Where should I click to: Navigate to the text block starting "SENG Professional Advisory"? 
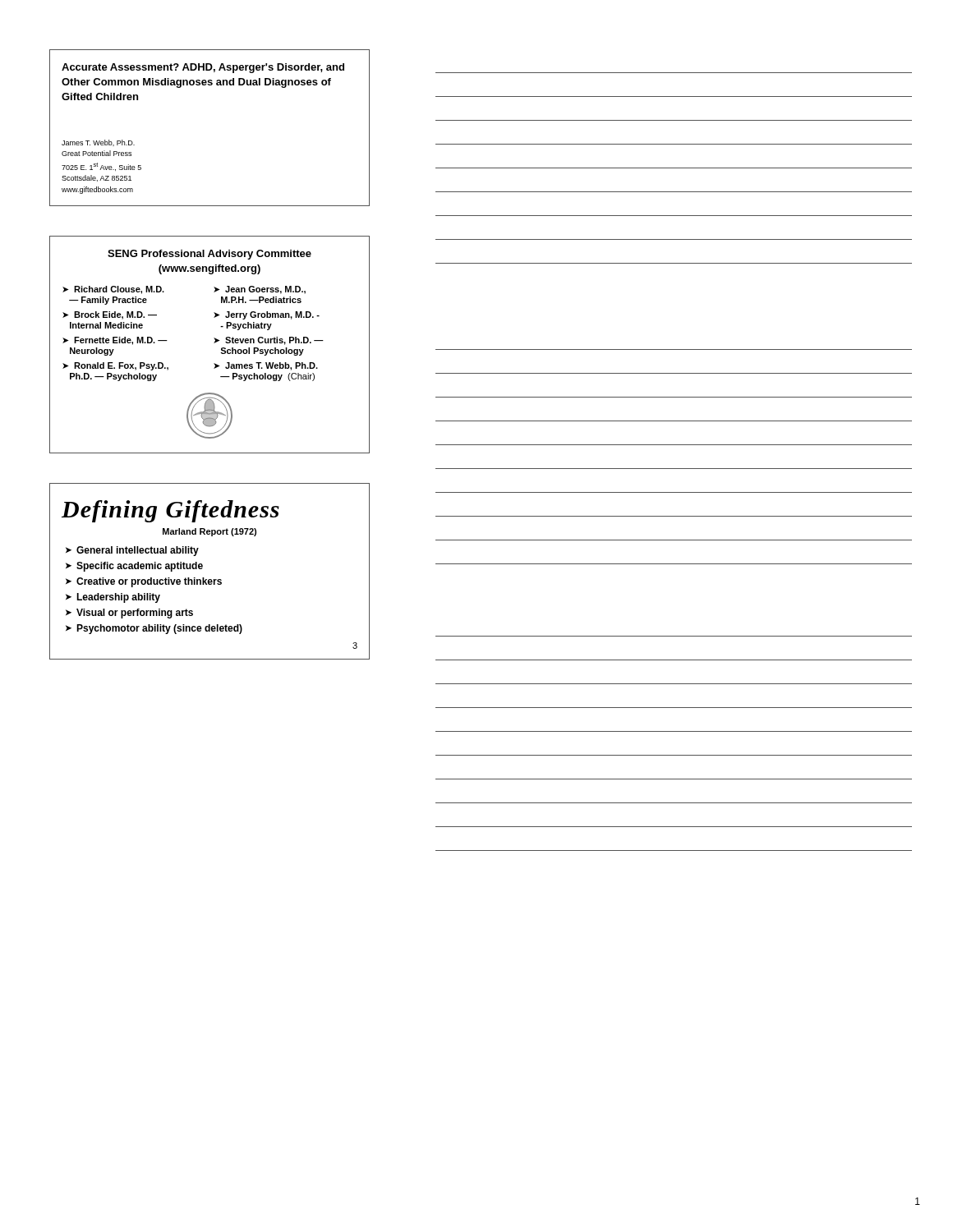click(209, 261)
